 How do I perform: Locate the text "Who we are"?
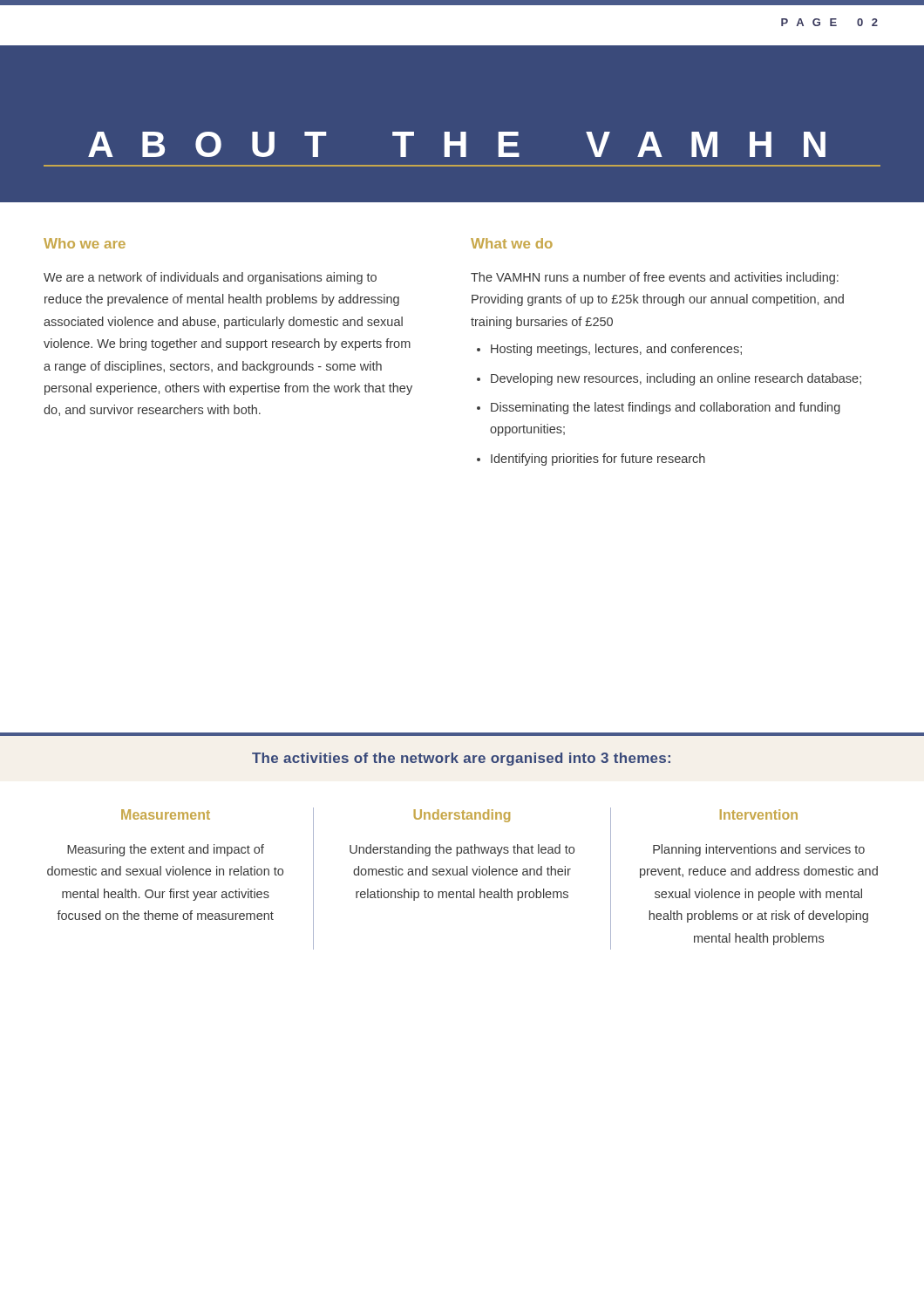[85, 244]
